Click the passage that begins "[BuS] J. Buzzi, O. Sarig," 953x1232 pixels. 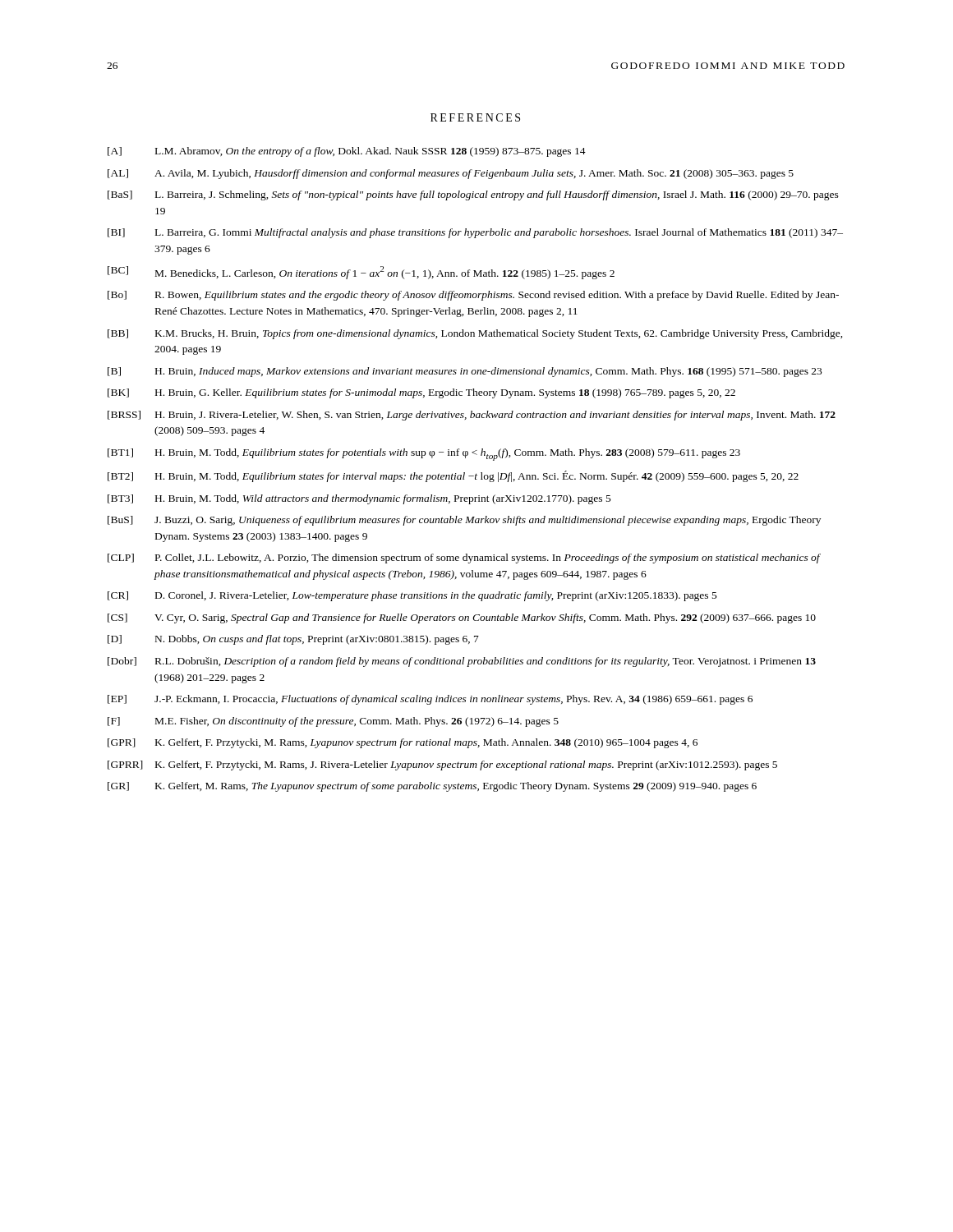[x=476, y=528]
